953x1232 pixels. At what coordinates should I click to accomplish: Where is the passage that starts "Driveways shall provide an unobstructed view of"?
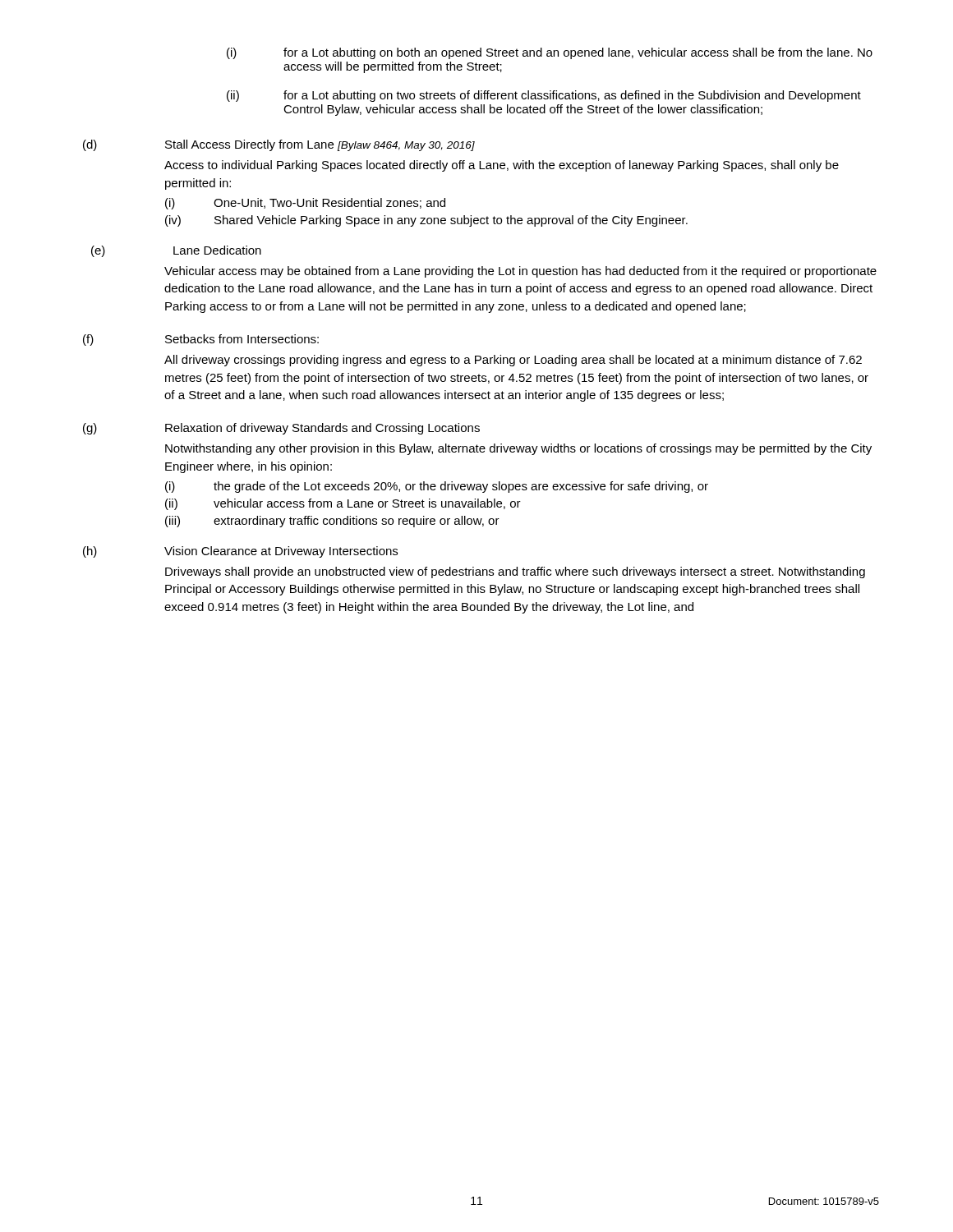click(515, 589)
